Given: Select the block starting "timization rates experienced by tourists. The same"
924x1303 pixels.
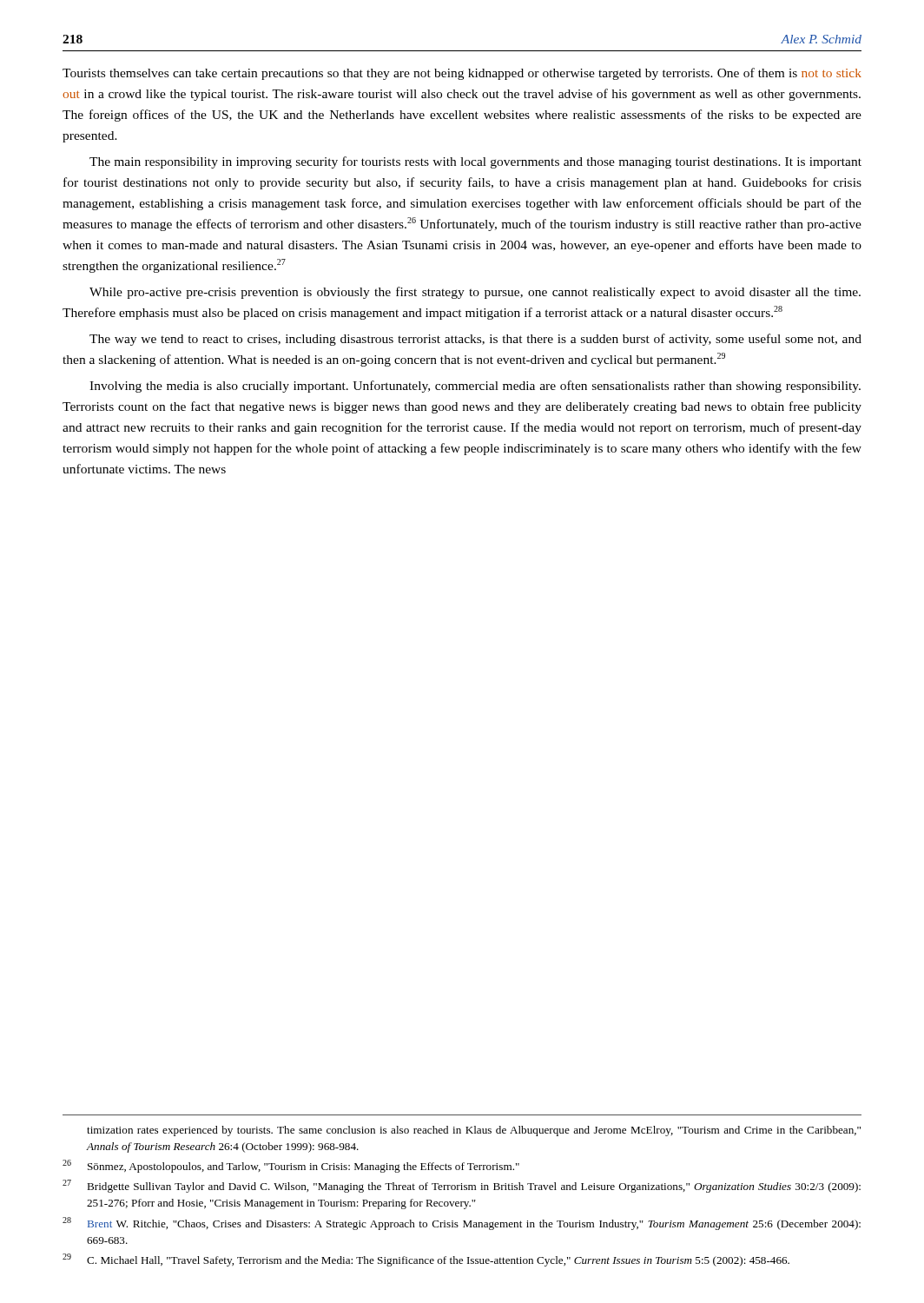Looking at the screenshot, I should (462, 1138).
